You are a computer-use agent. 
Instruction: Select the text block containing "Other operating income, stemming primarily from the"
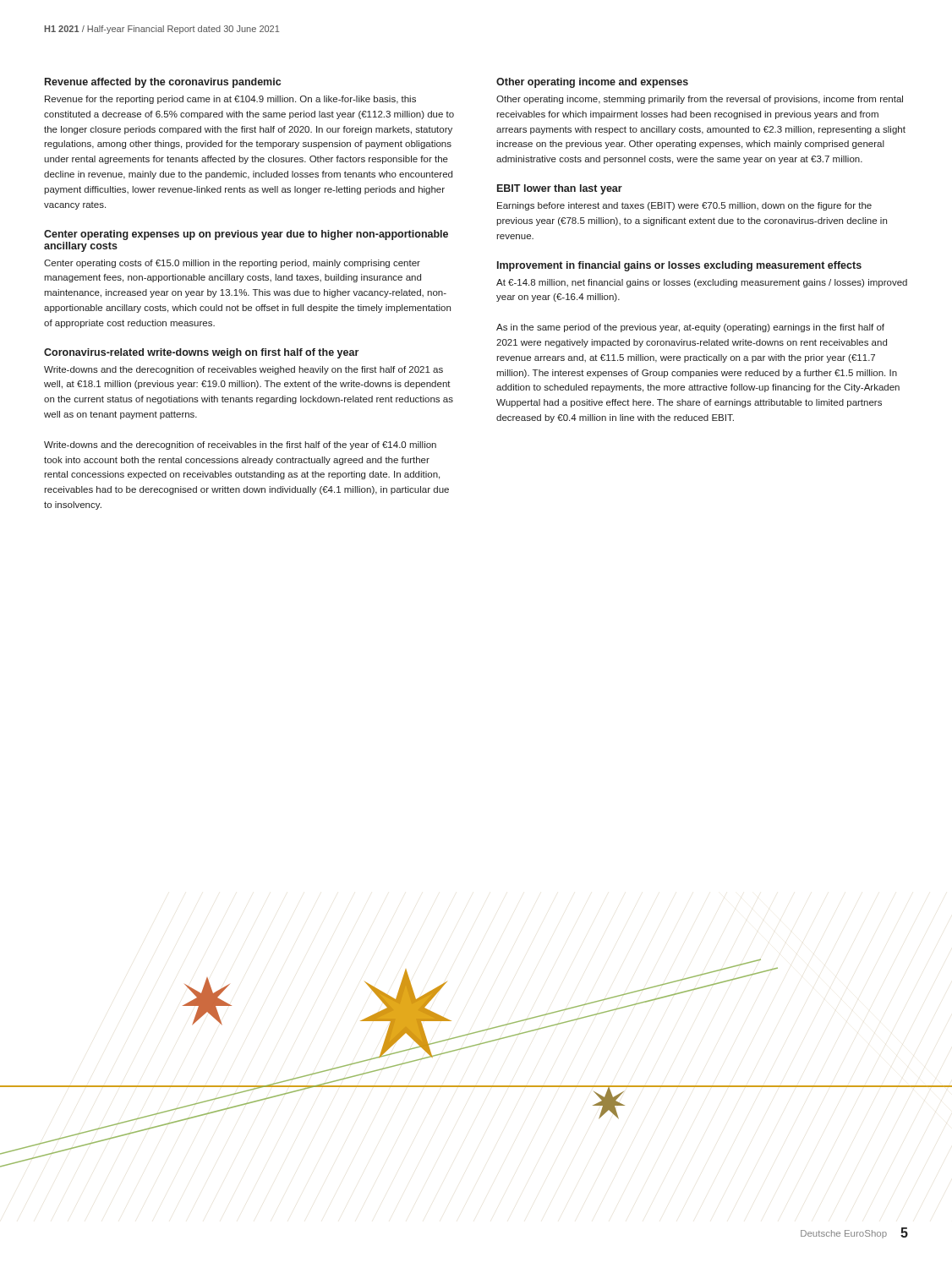(x=701, y=129)
